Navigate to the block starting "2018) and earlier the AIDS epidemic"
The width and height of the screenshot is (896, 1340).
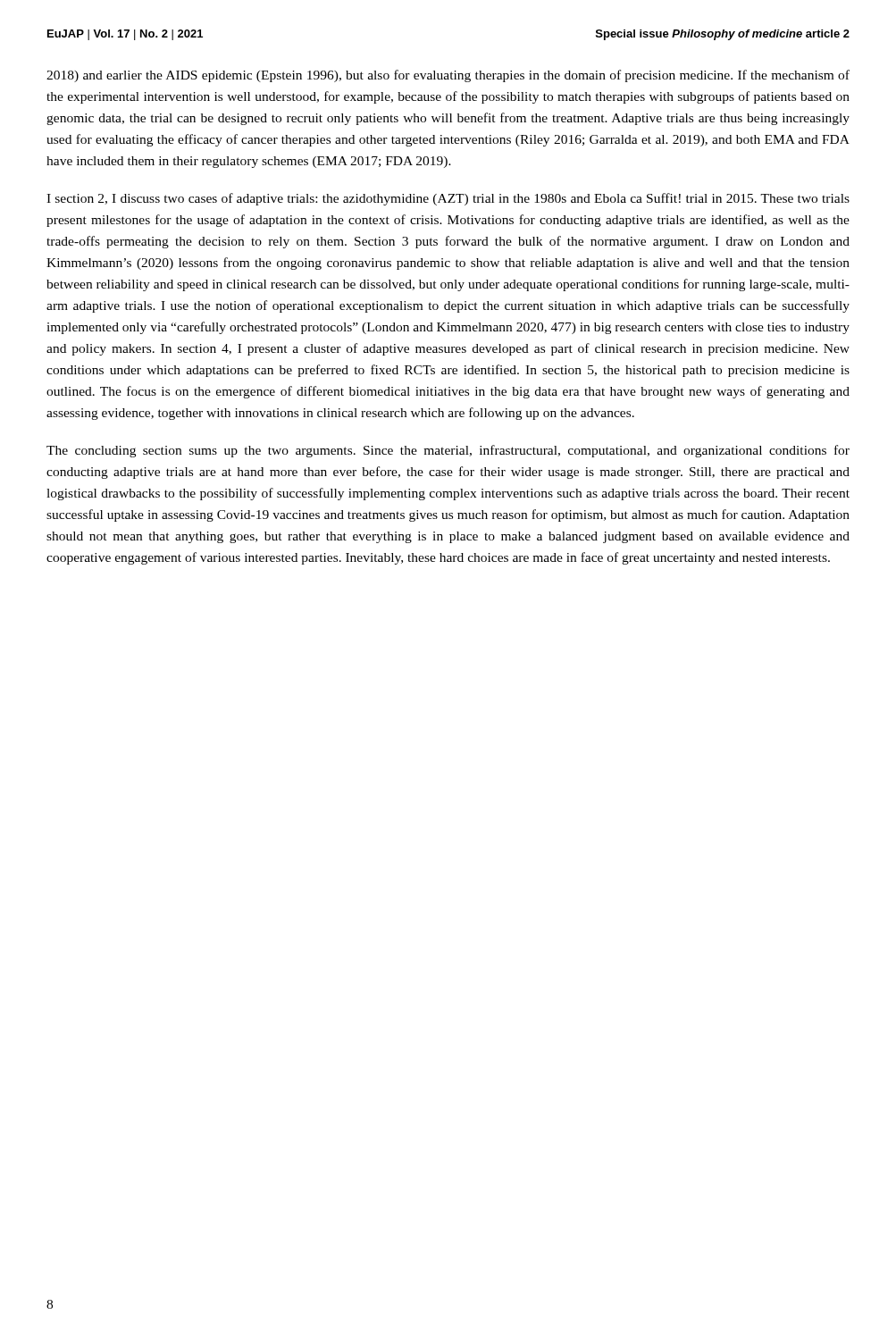tap(448, 118)
